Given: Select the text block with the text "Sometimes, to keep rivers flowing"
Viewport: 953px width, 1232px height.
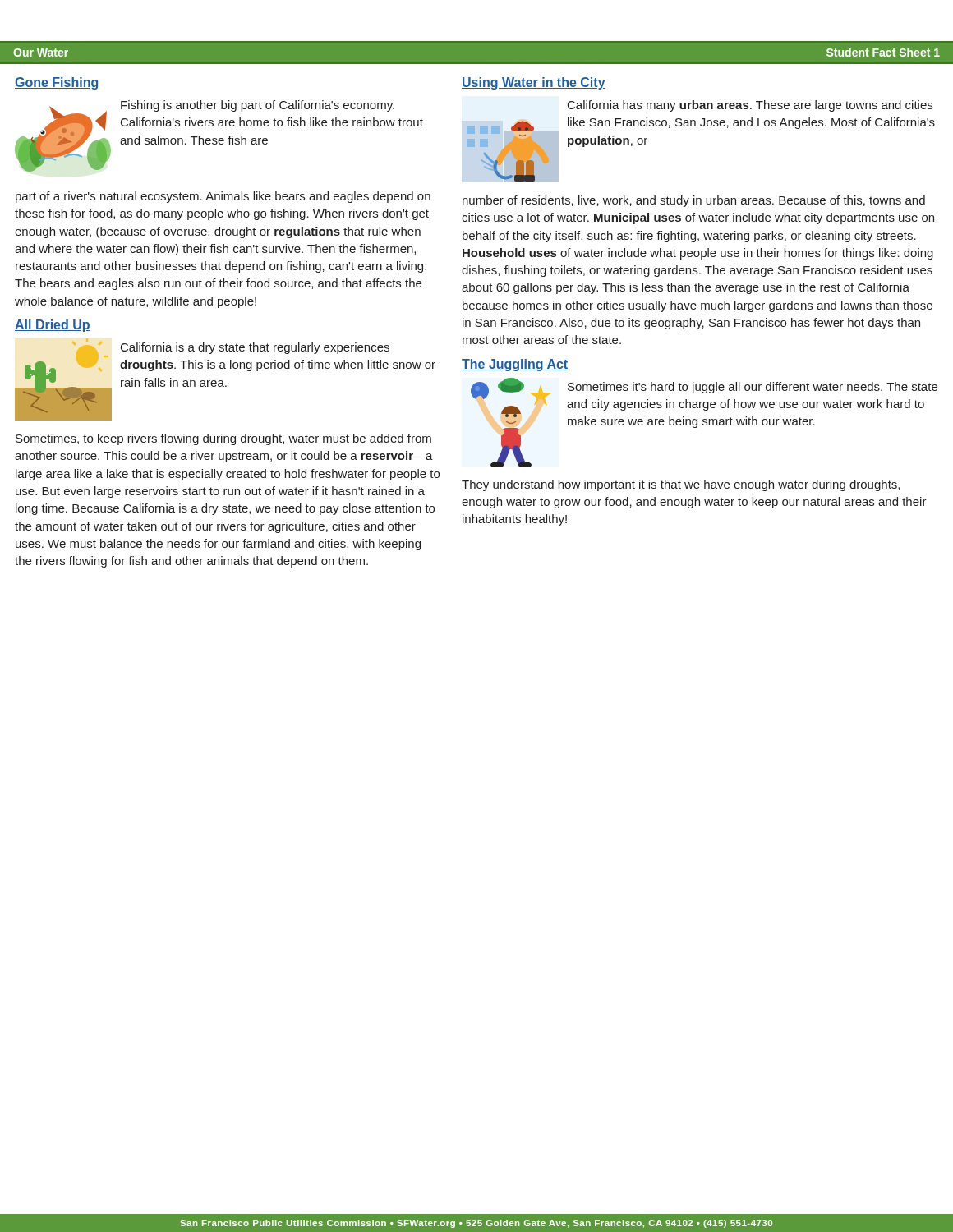Looking at the screenshot, I should coord(227,500).
